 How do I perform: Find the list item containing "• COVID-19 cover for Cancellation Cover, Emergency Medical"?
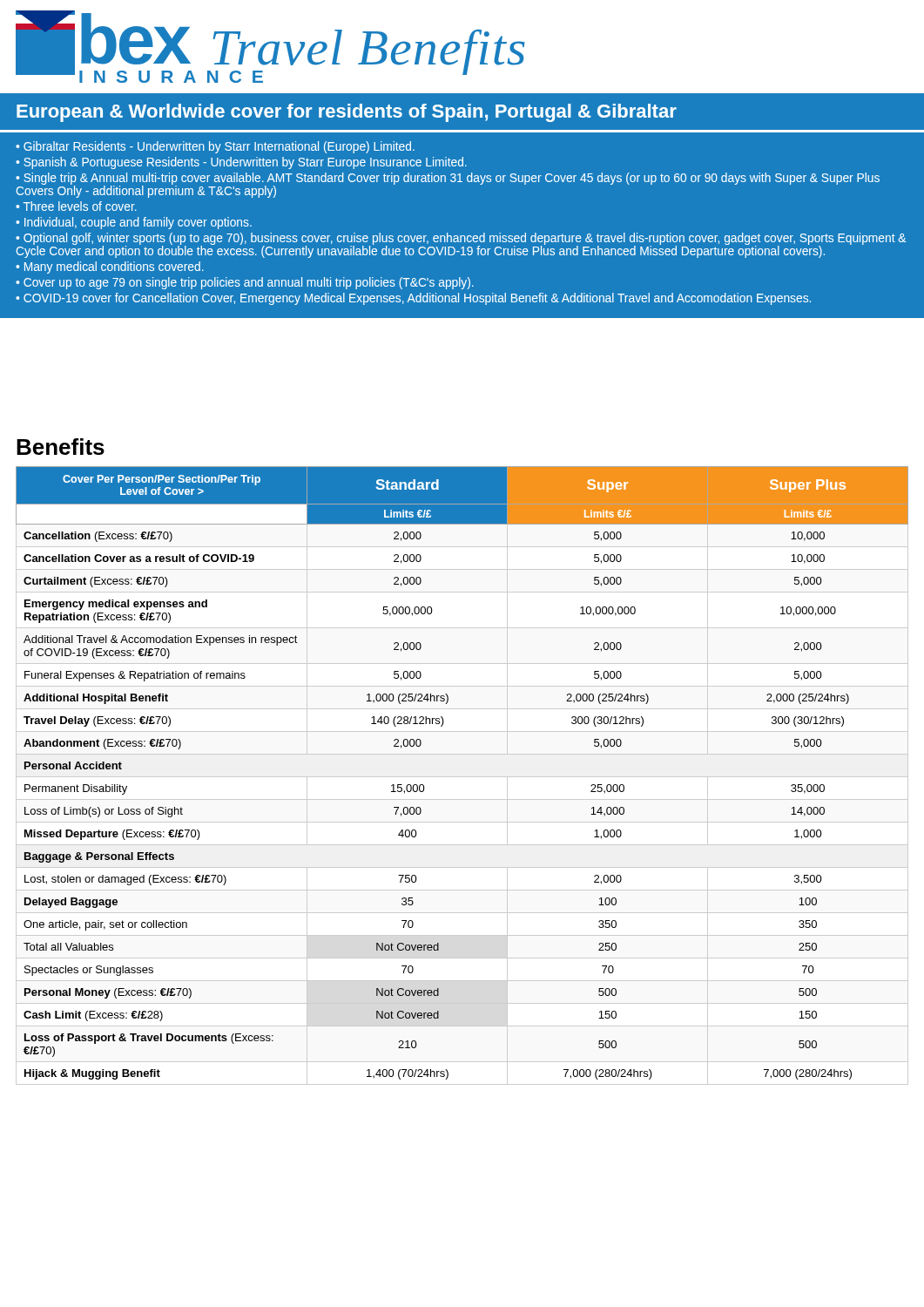414,298
